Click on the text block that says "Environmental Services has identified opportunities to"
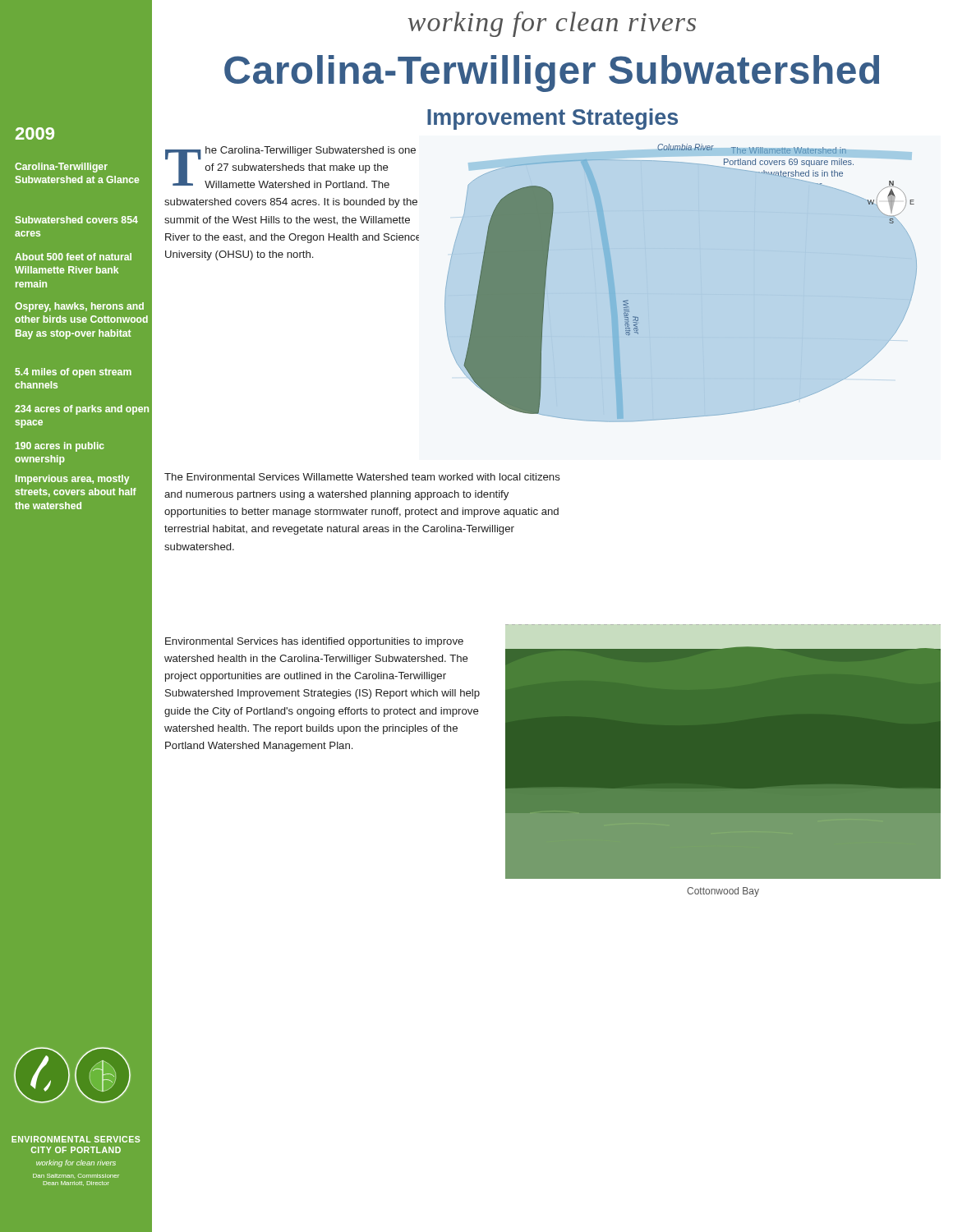Screen dimensions: 1232x953 [x=322, y=693]
